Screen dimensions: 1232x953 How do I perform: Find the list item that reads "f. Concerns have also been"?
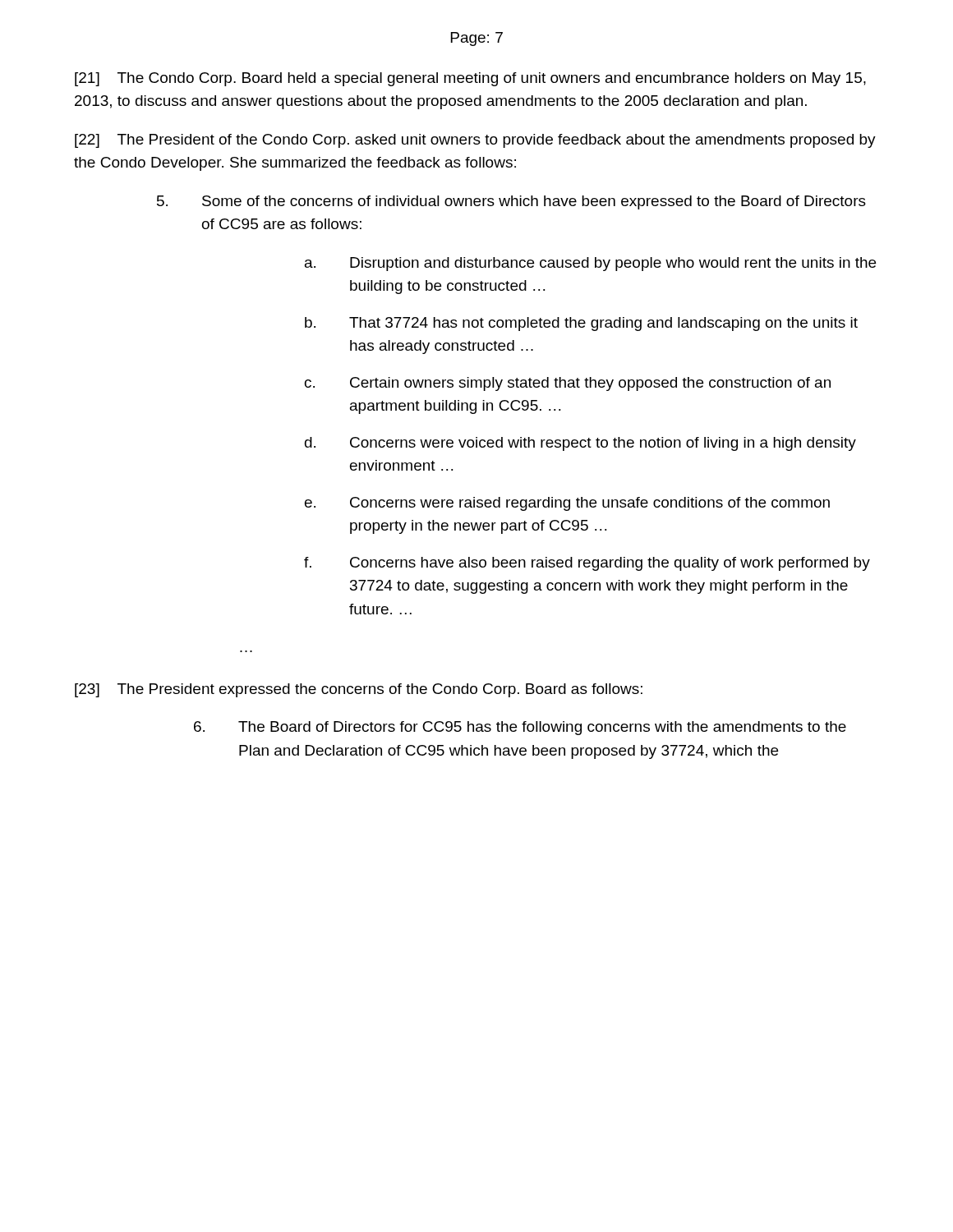[x=592, y=586]
